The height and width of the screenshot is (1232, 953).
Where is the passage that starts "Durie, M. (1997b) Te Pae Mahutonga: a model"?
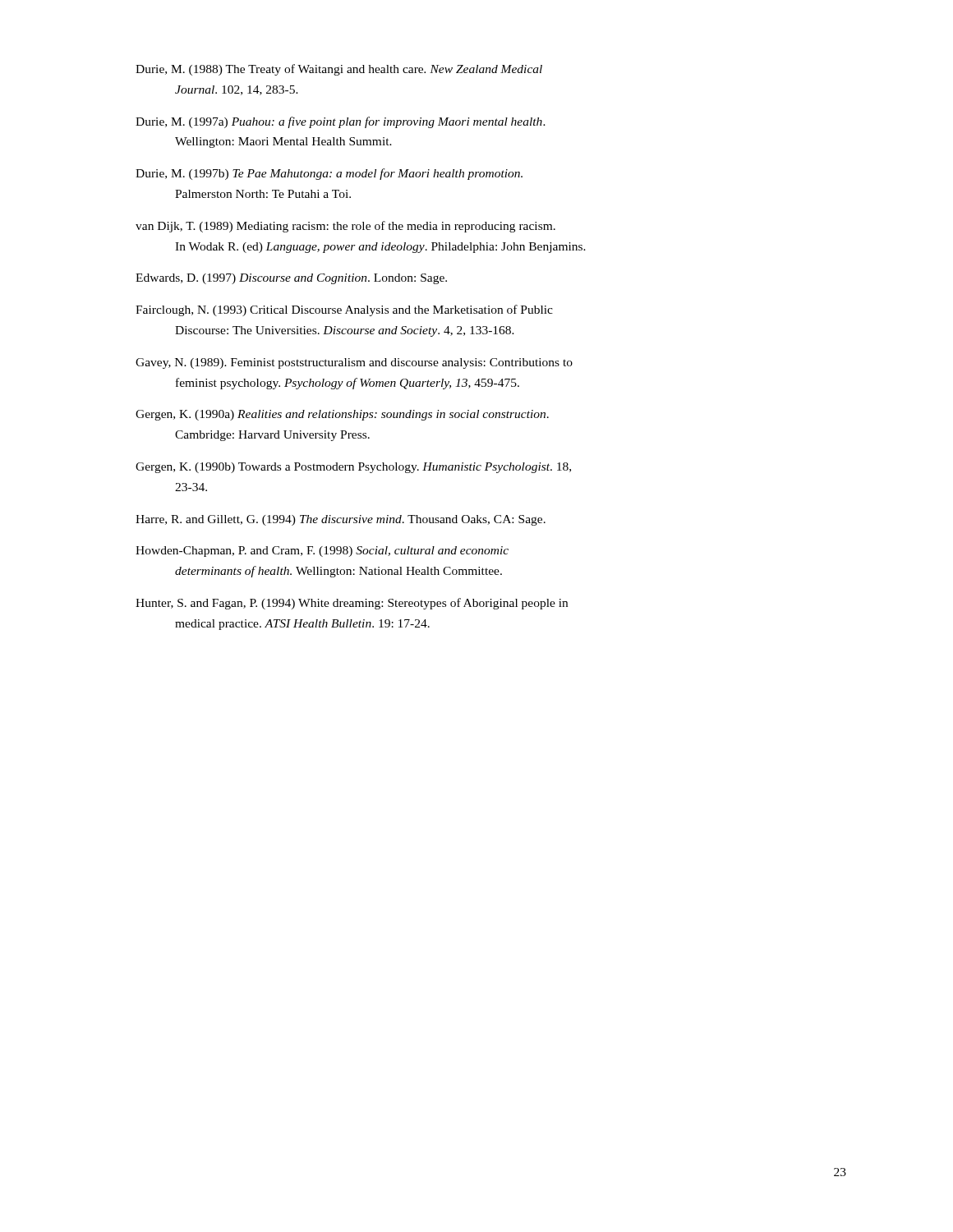[x=491, y=184]
